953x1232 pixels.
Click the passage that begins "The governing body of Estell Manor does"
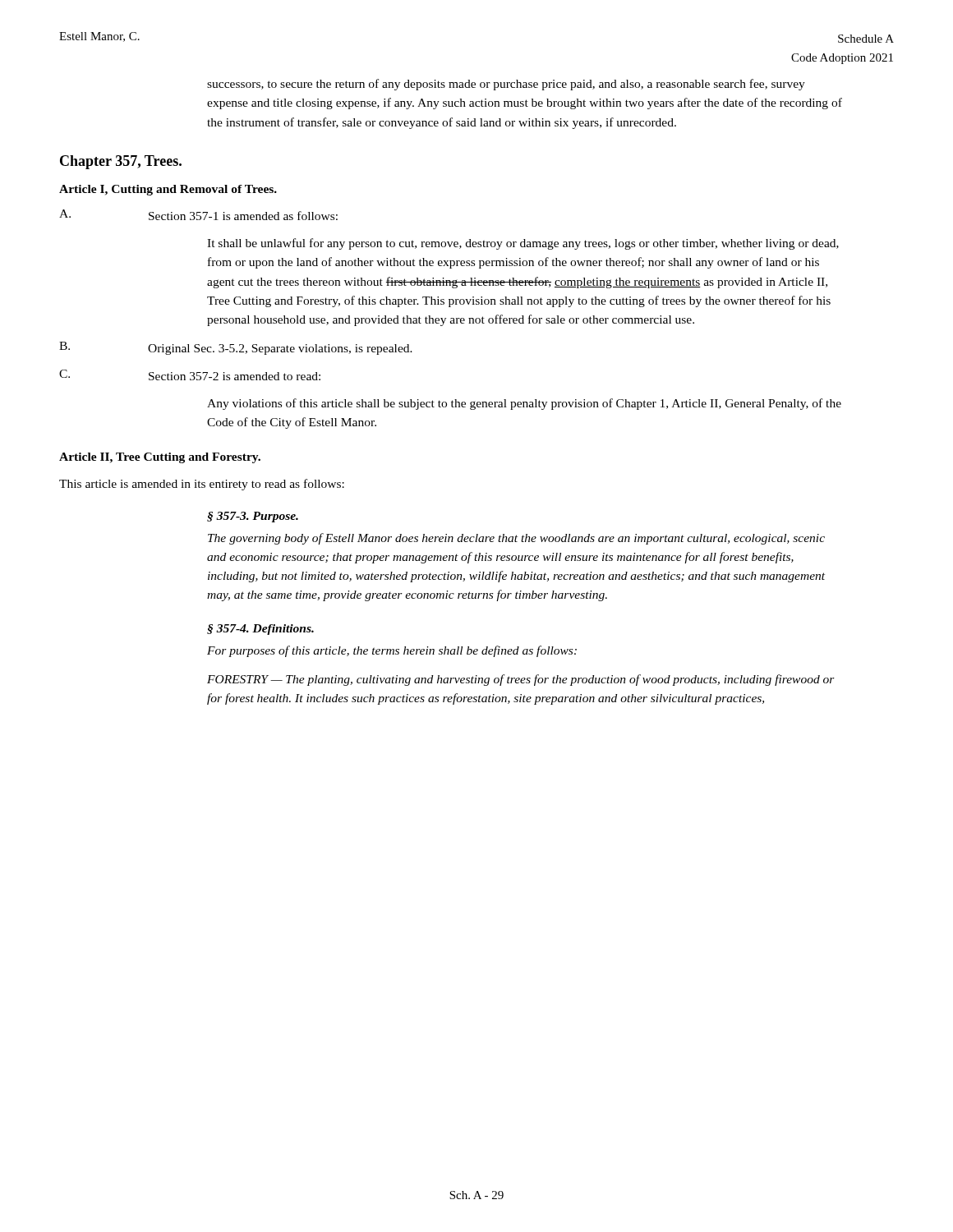pos(526,566)
